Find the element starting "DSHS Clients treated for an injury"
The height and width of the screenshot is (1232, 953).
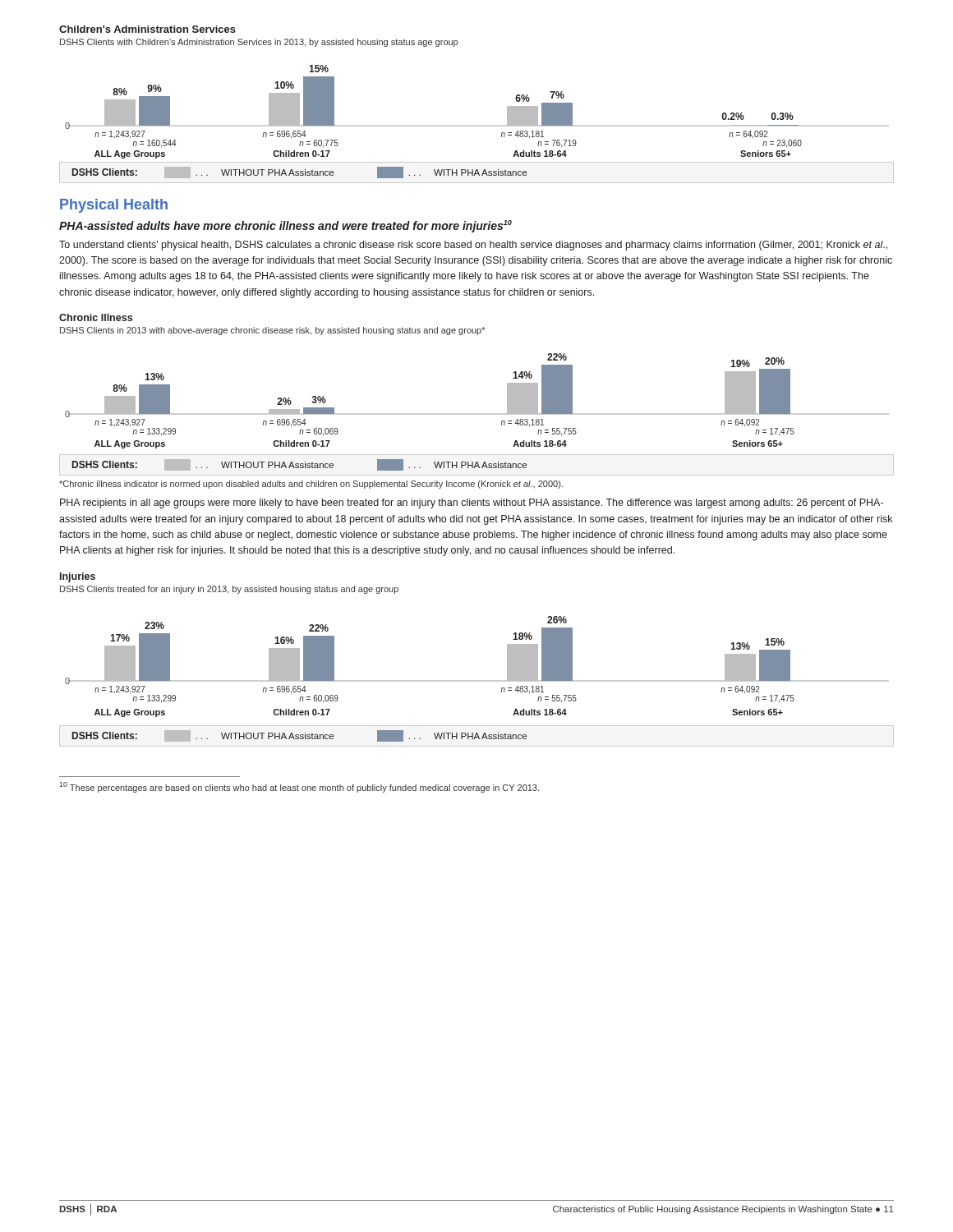point(229,589)
